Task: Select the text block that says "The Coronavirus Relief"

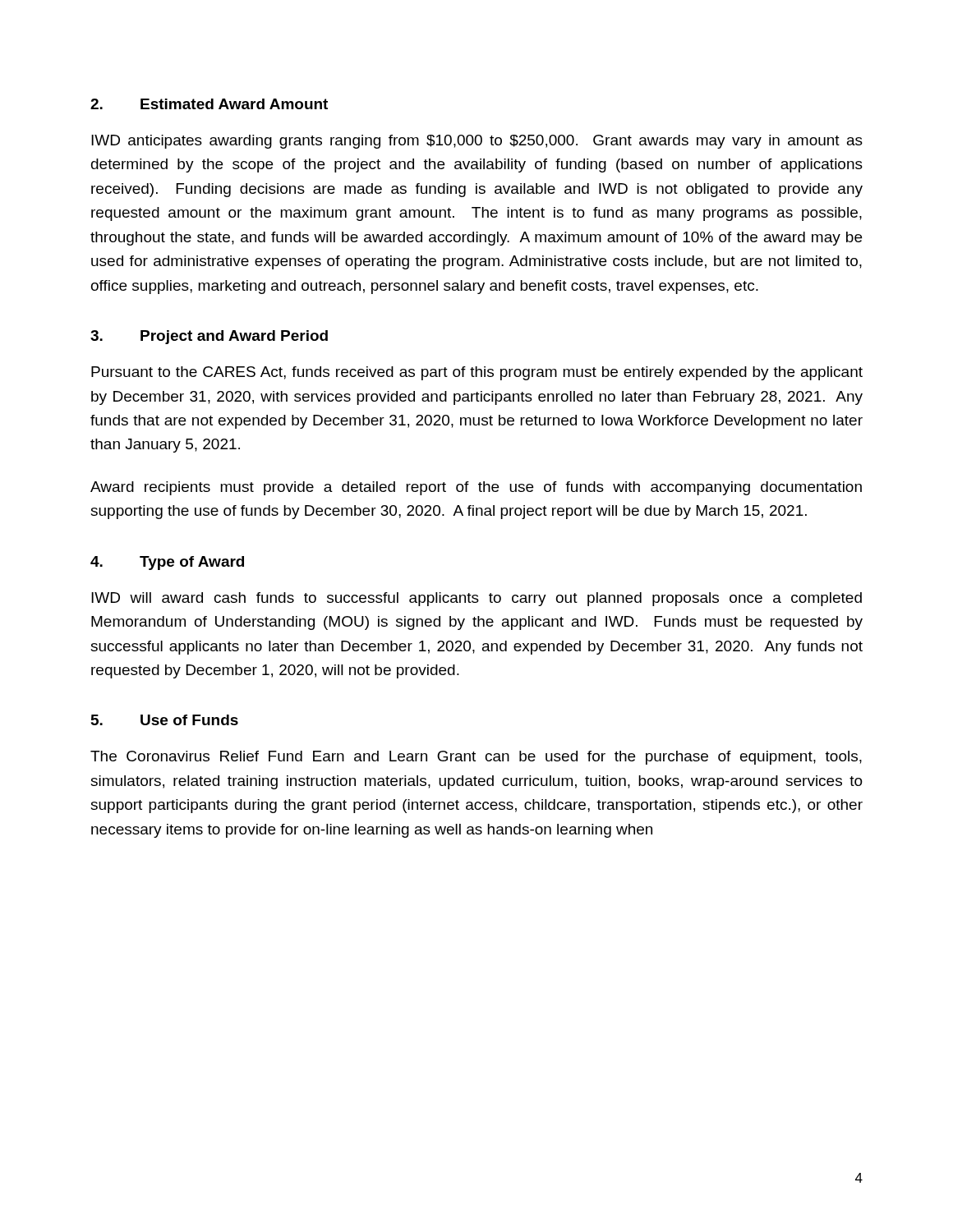Action: coord(476,793)
